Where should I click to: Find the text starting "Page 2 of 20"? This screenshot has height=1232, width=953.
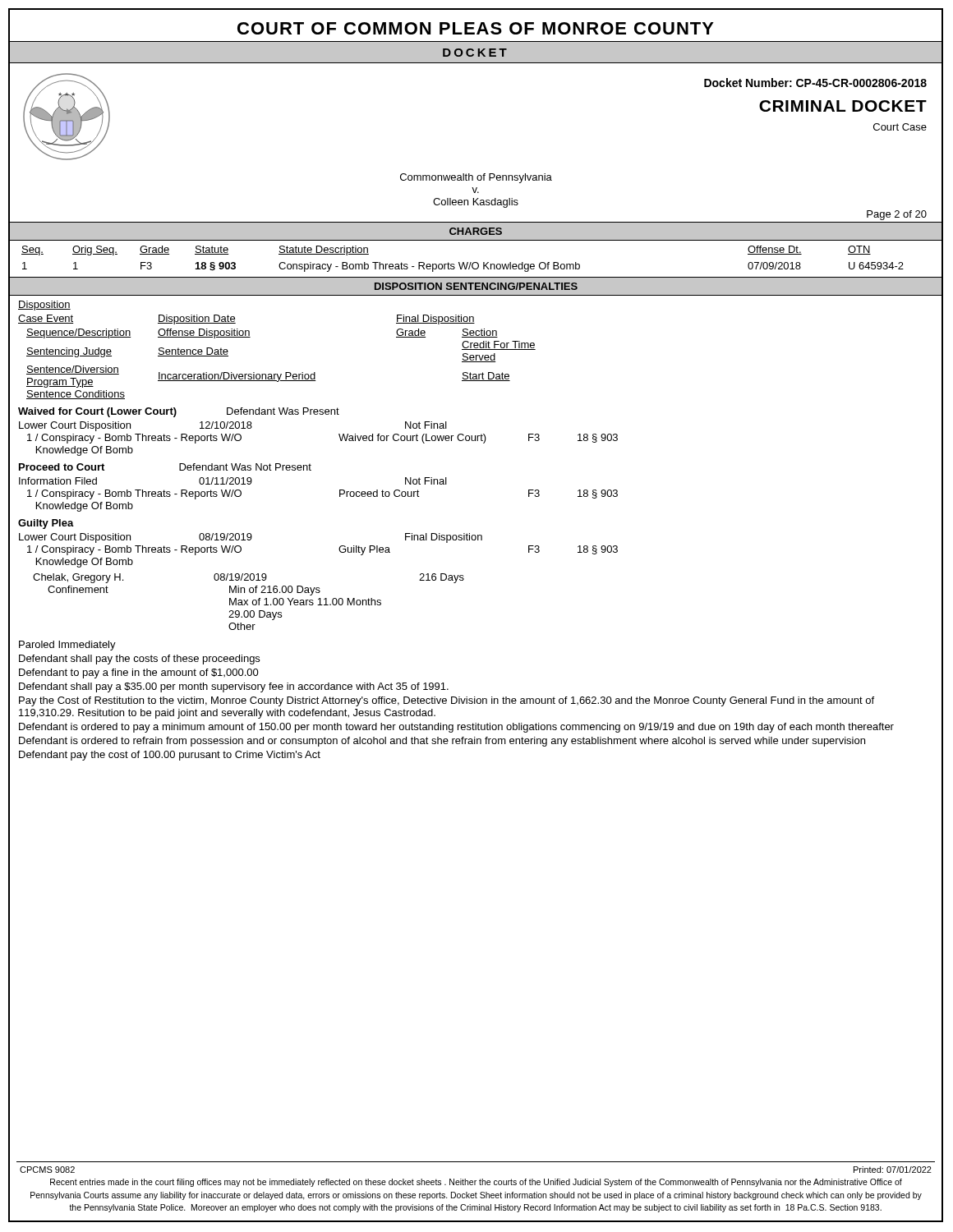[x=896, y=214]
